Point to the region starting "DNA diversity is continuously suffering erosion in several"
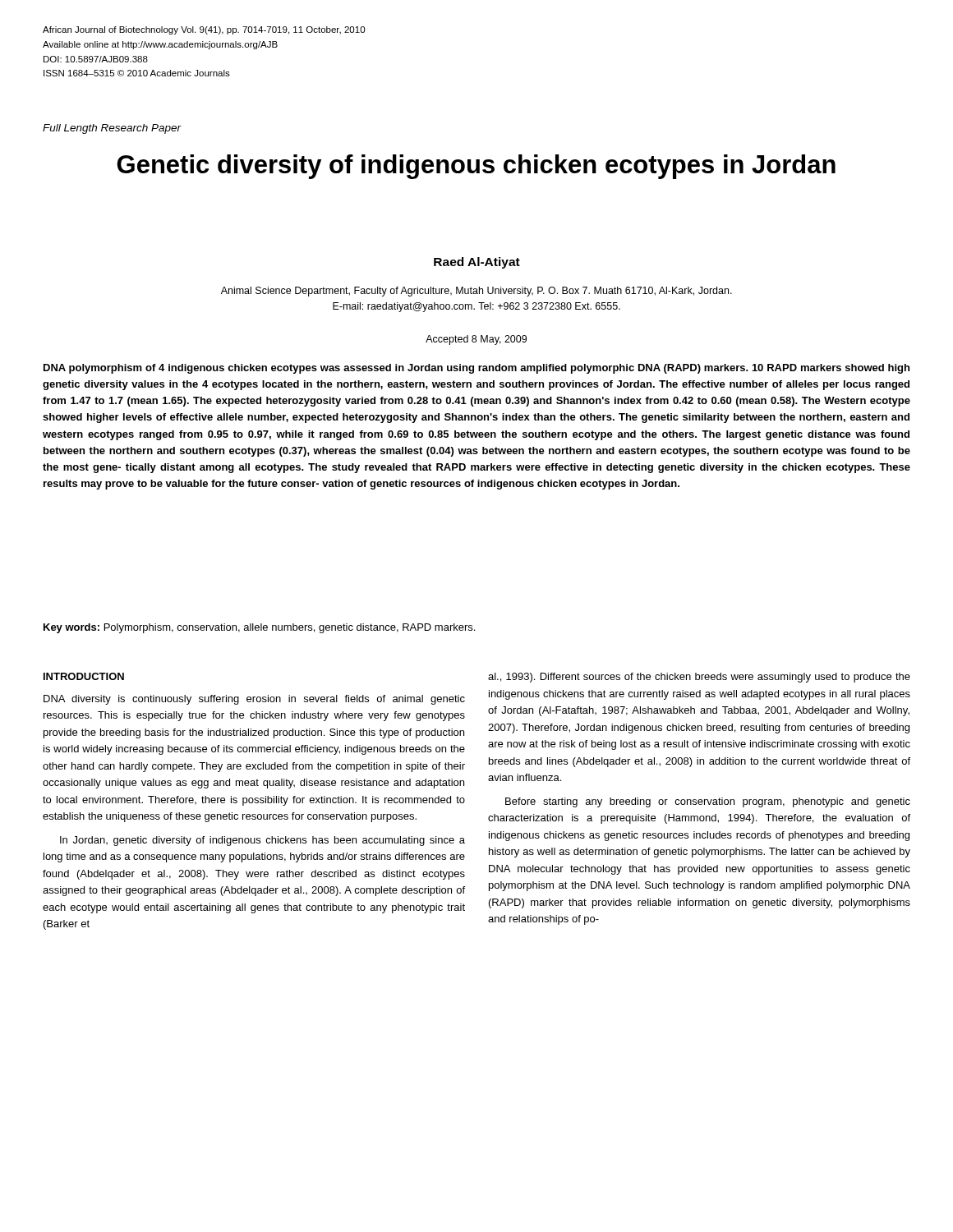This screenshot has width=953, height=1232. coord(254,812)
